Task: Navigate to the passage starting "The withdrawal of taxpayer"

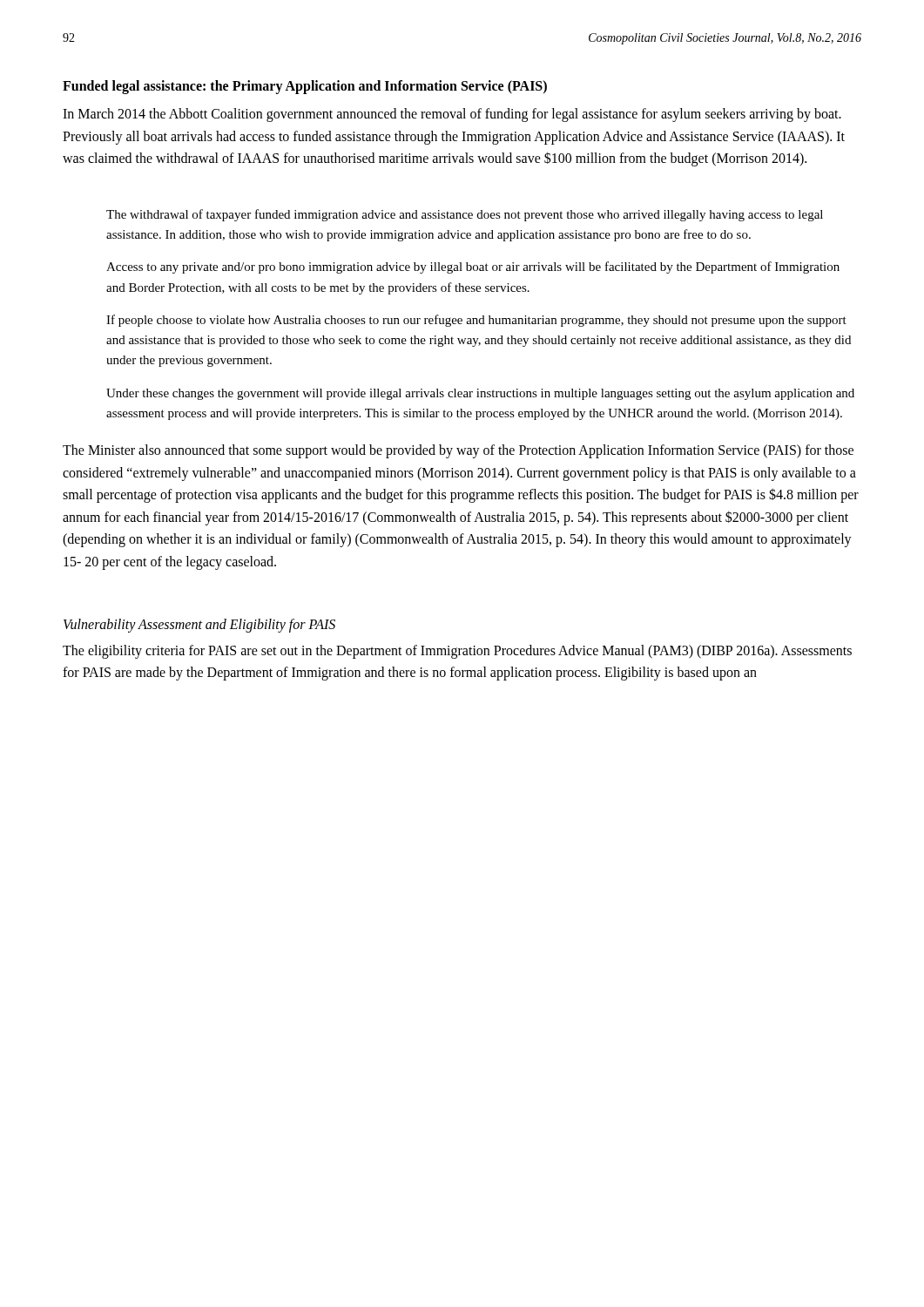Action: (465, 224)
